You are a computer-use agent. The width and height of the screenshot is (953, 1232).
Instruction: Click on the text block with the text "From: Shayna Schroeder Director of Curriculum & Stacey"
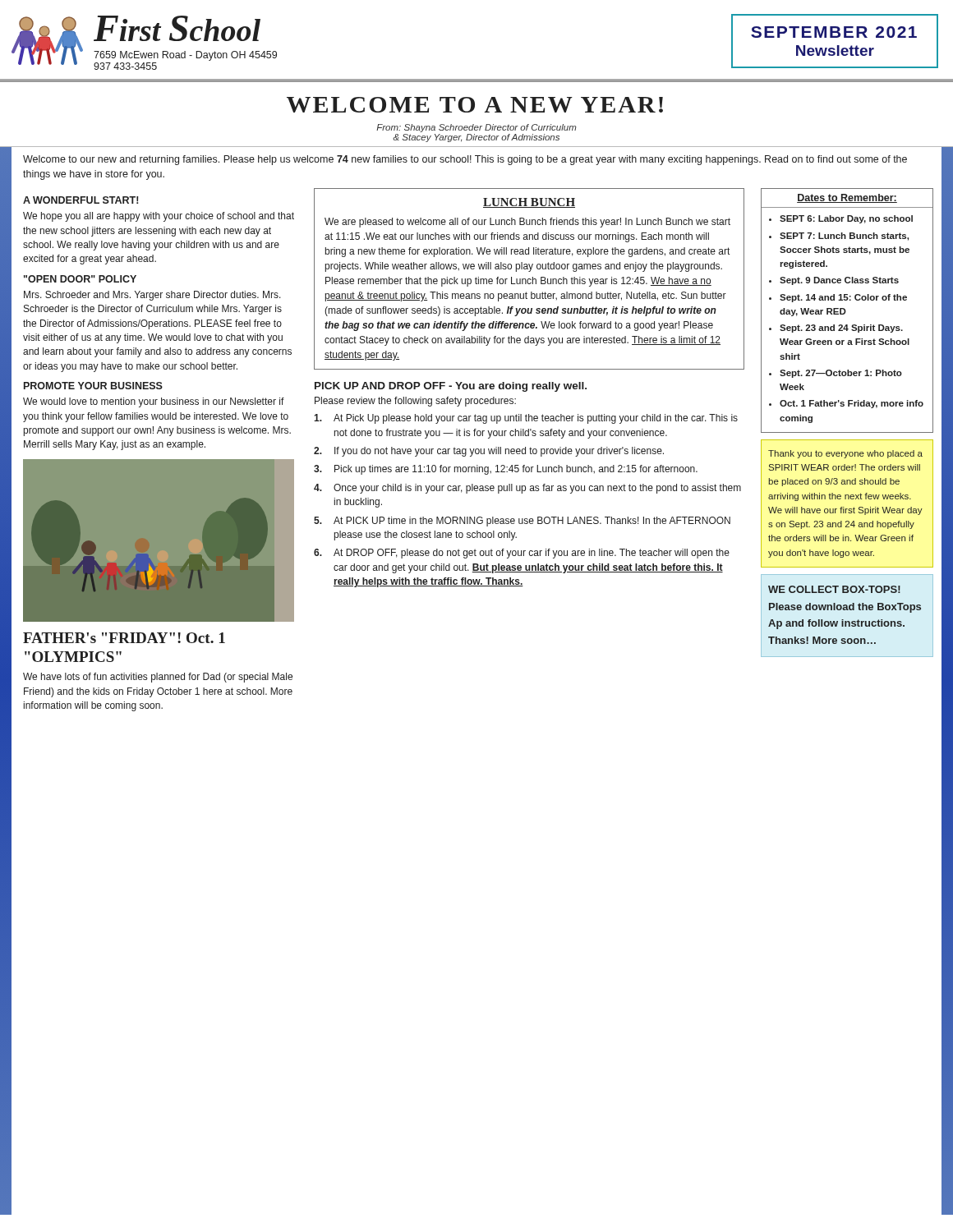point(476,132)
